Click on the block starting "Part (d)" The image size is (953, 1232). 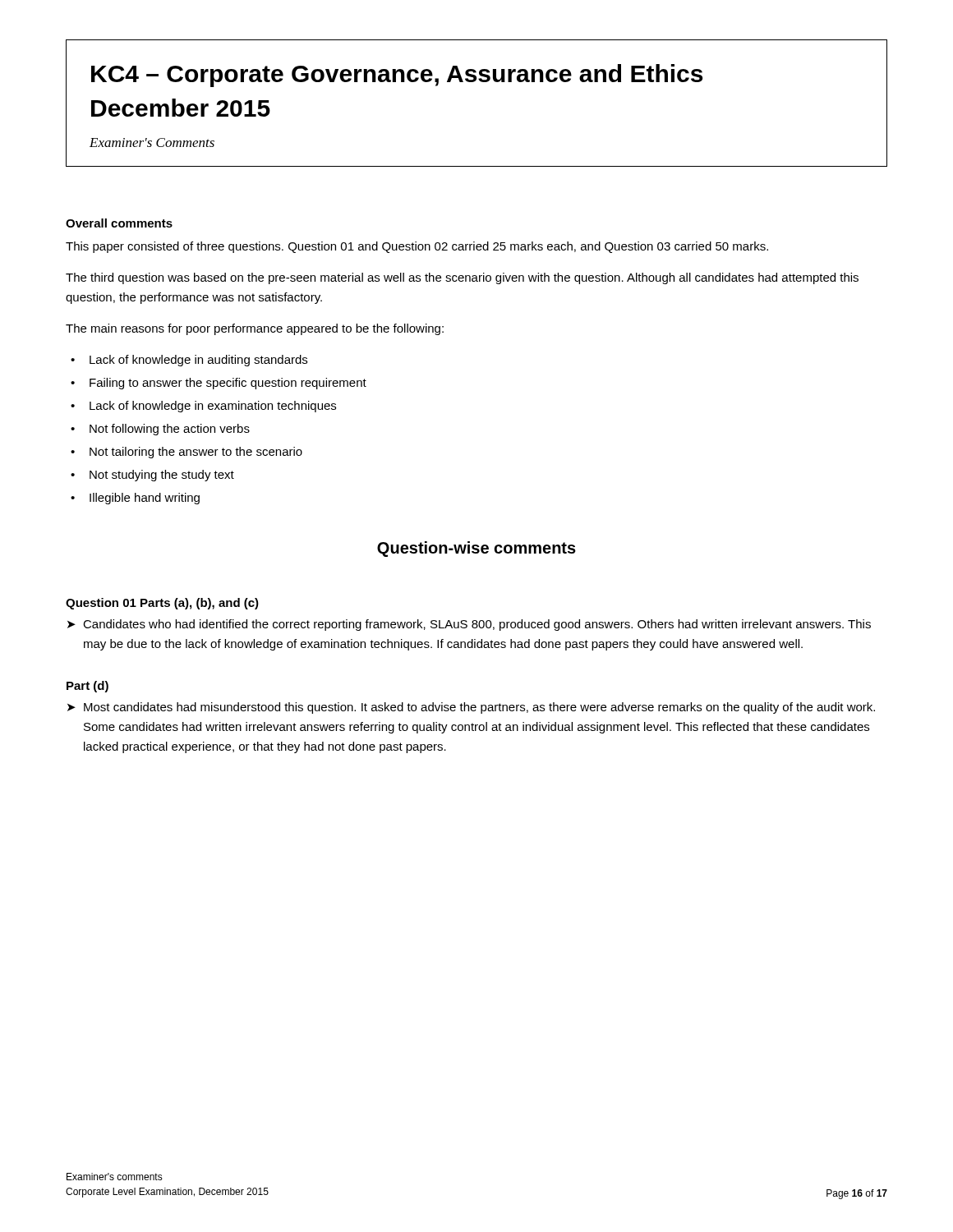pos(87,685)
